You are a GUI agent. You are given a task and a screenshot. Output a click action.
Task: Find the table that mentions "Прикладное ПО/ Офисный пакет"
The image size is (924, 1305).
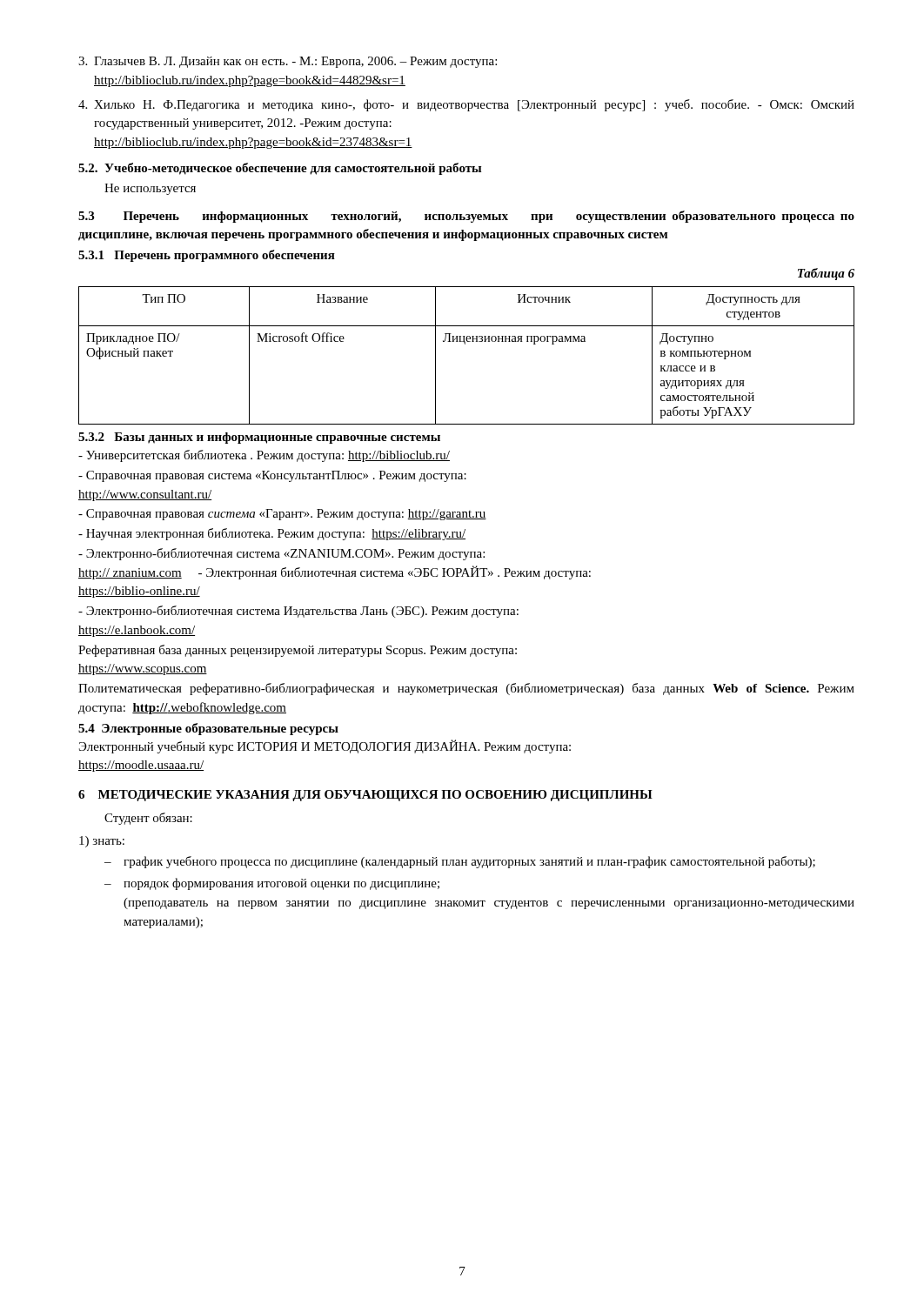[x=466, y=355]
